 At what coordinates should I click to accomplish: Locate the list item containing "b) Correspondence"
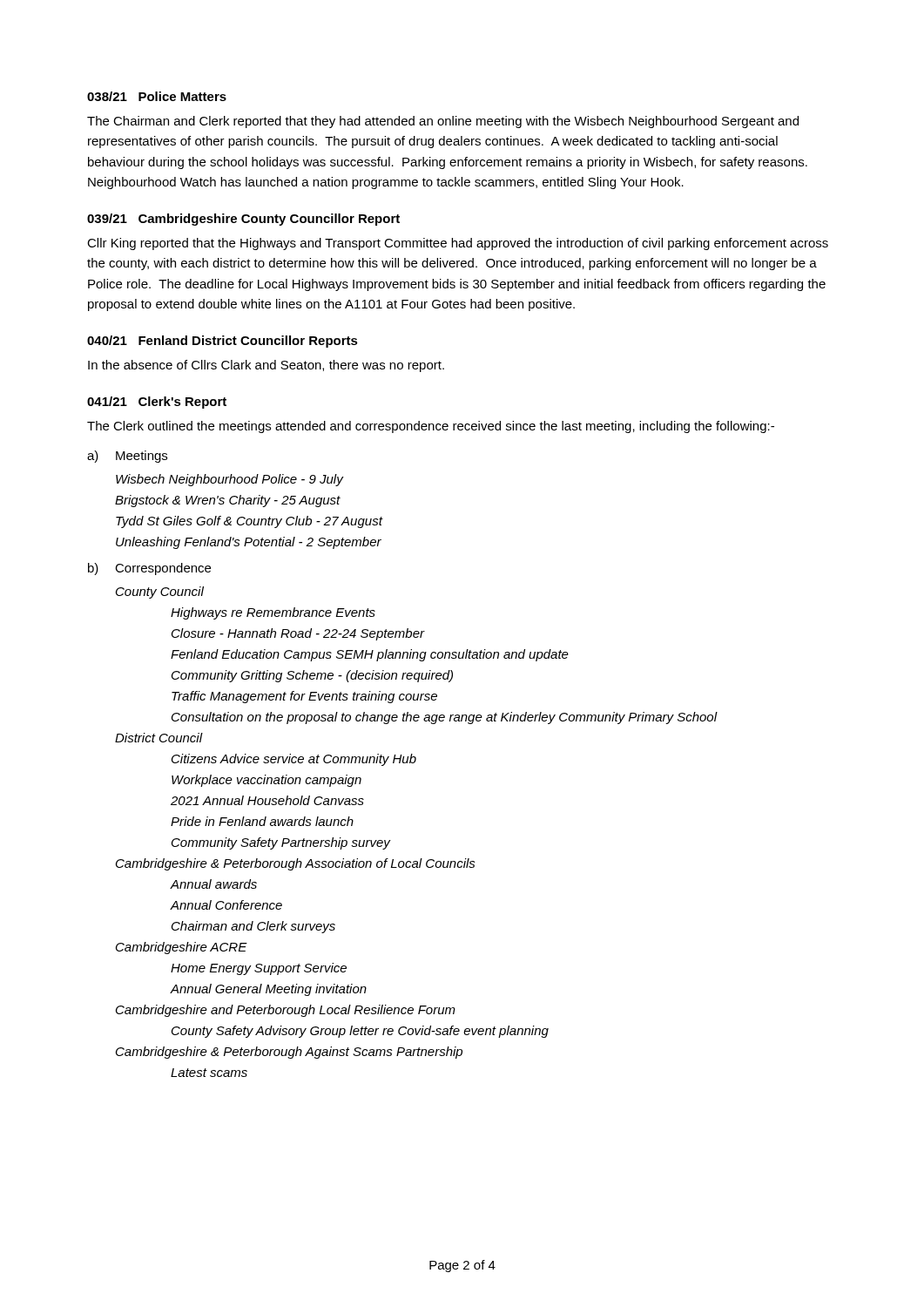point(149,569)
